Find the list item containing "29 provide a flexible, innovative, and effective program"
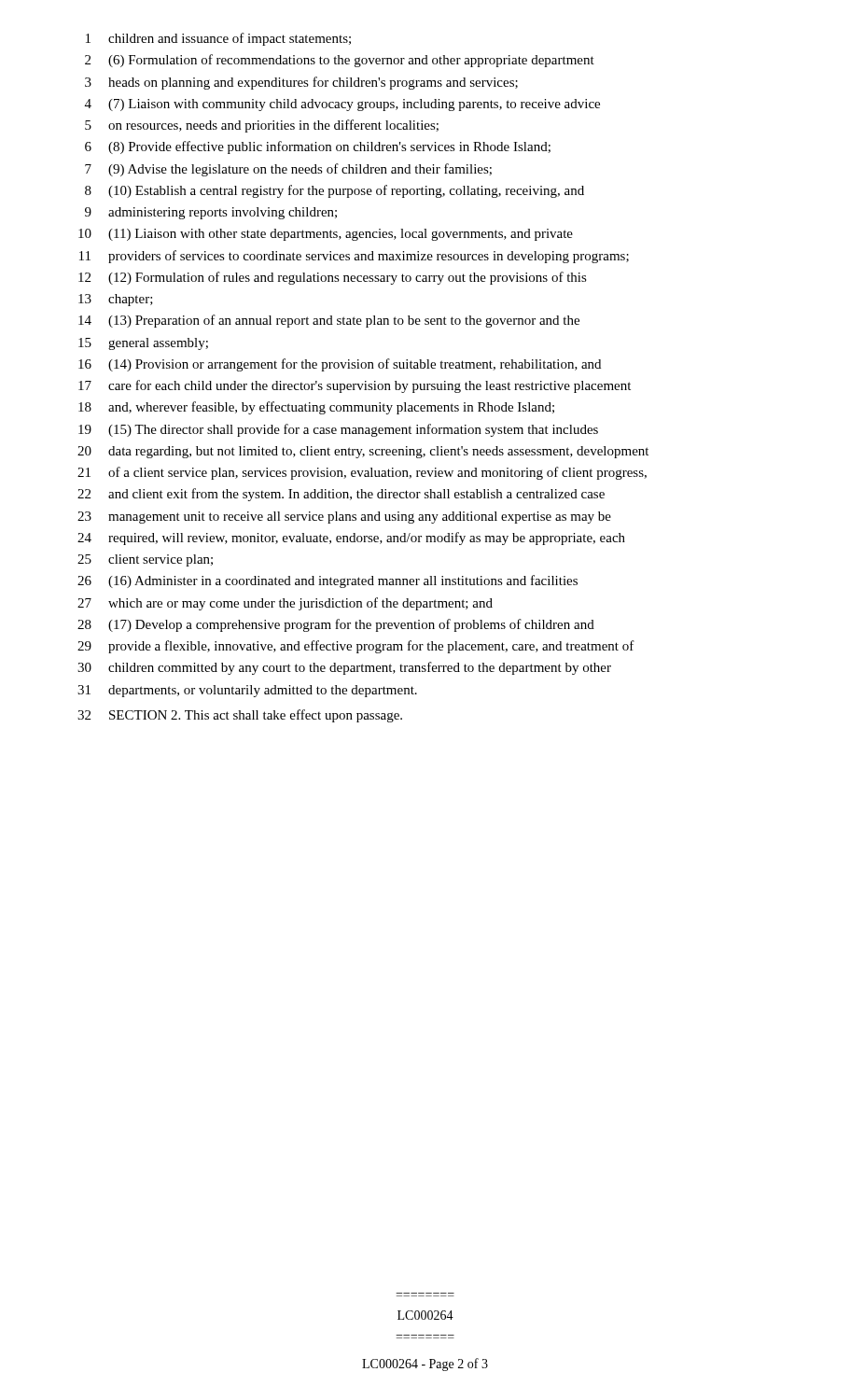Viewport: 850px width, 1400px height. [x=425, y=646]
